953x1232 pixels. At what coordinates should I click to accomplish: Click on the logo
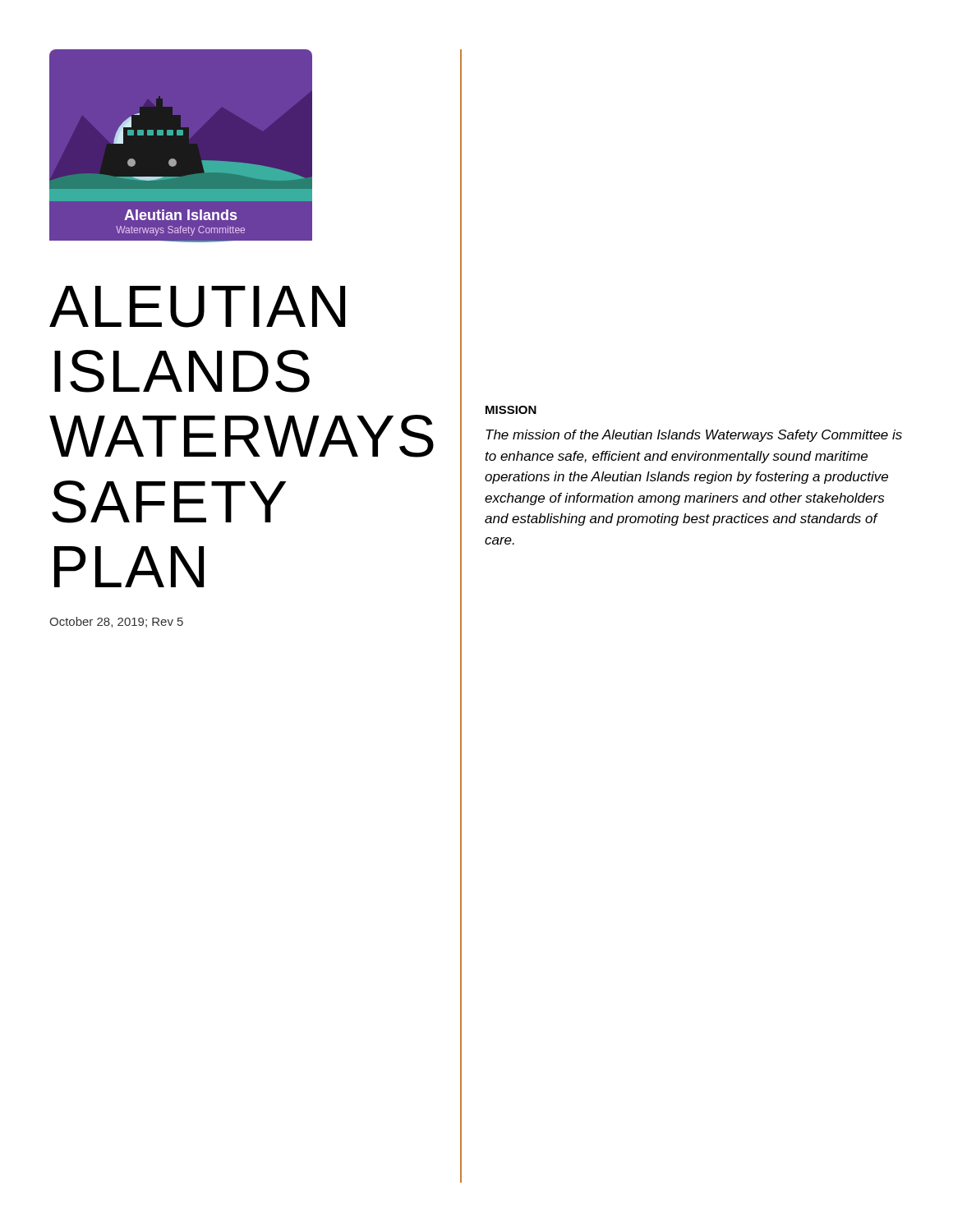pos(181,150)
